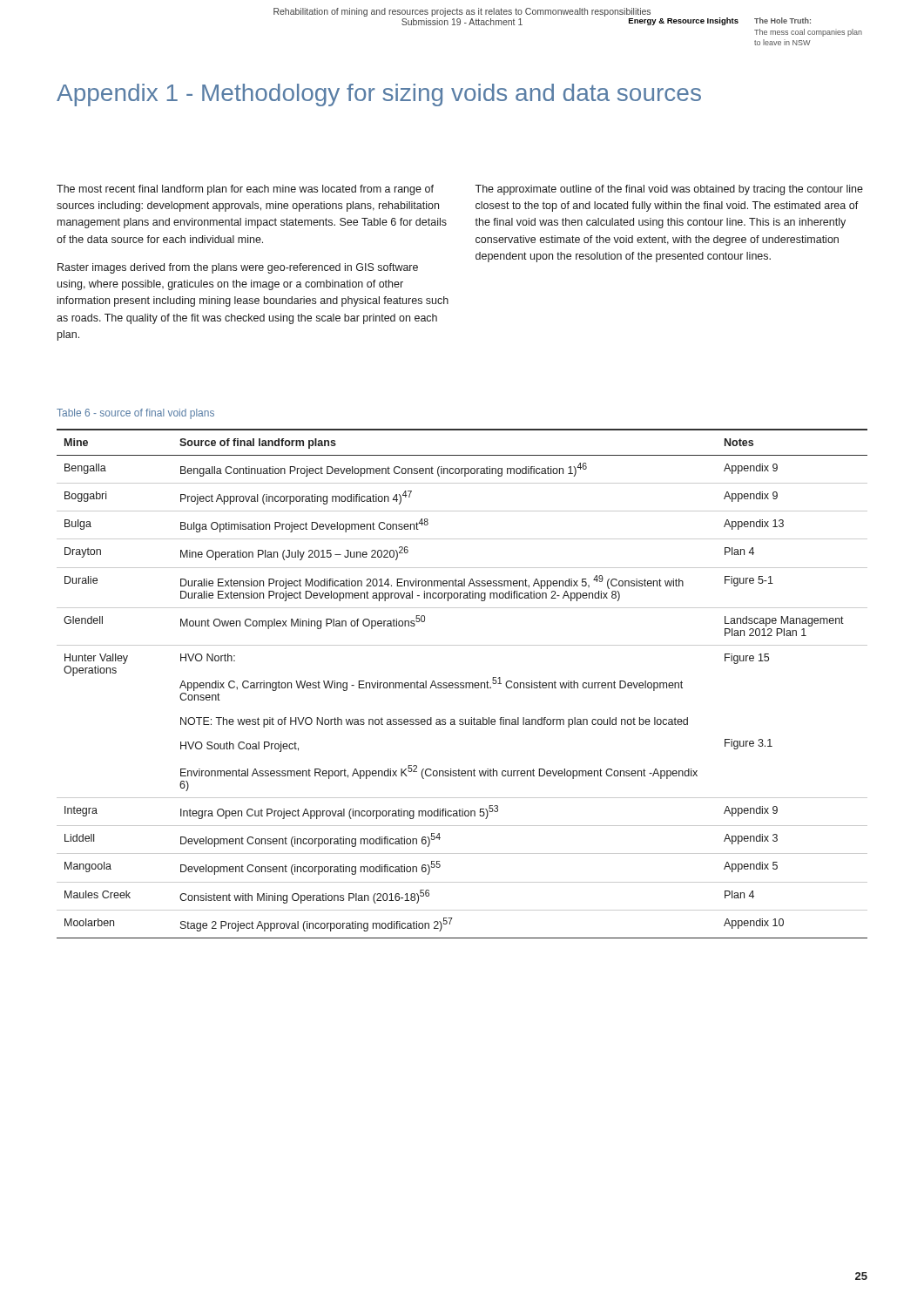The width and height of the screenshot is (924, 1307).
Task: Select the element starting "The approximate outline"
Action: (x=671, y=223)
